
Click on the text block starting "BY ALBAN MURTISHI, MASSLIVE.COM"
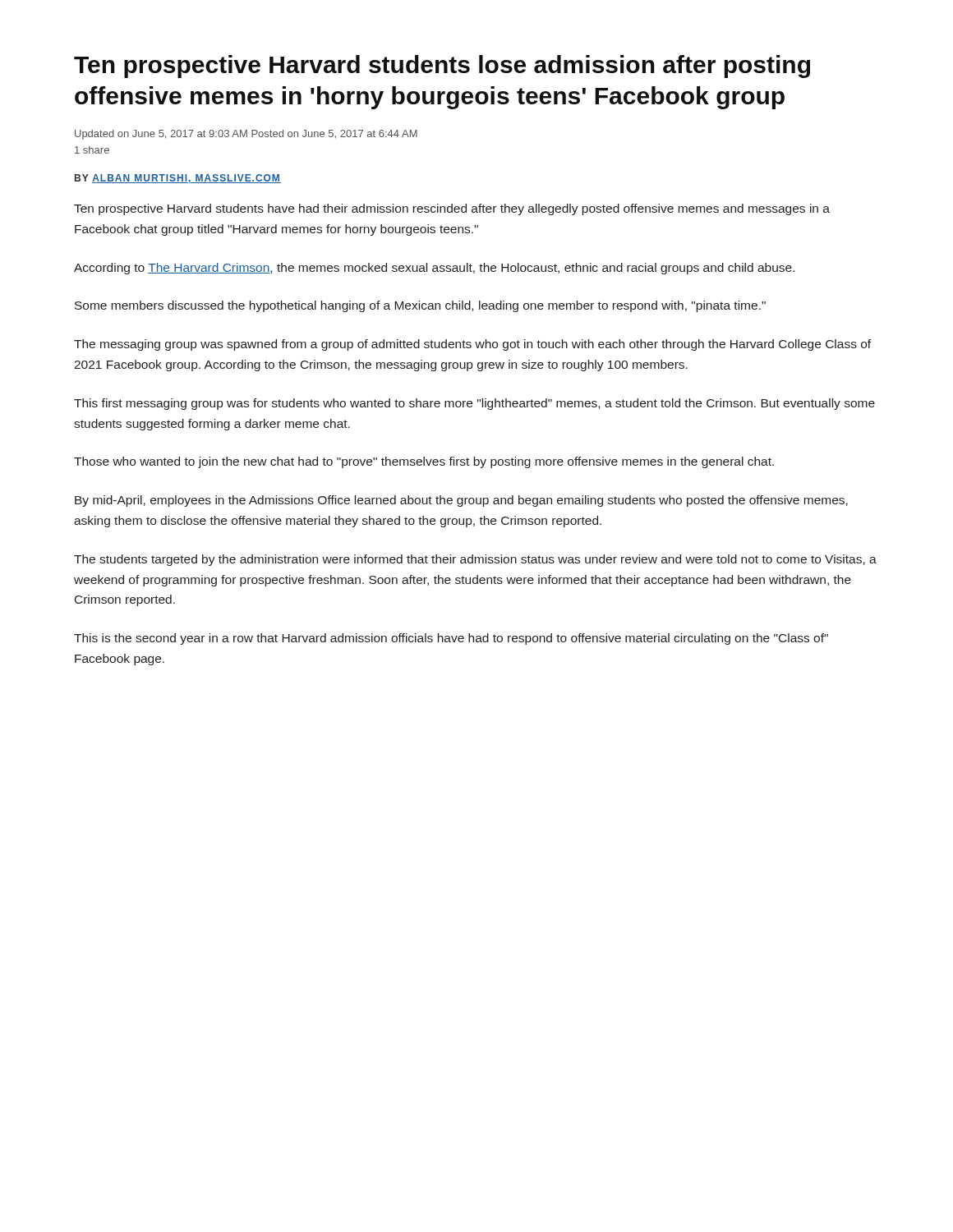coord(177,178)
